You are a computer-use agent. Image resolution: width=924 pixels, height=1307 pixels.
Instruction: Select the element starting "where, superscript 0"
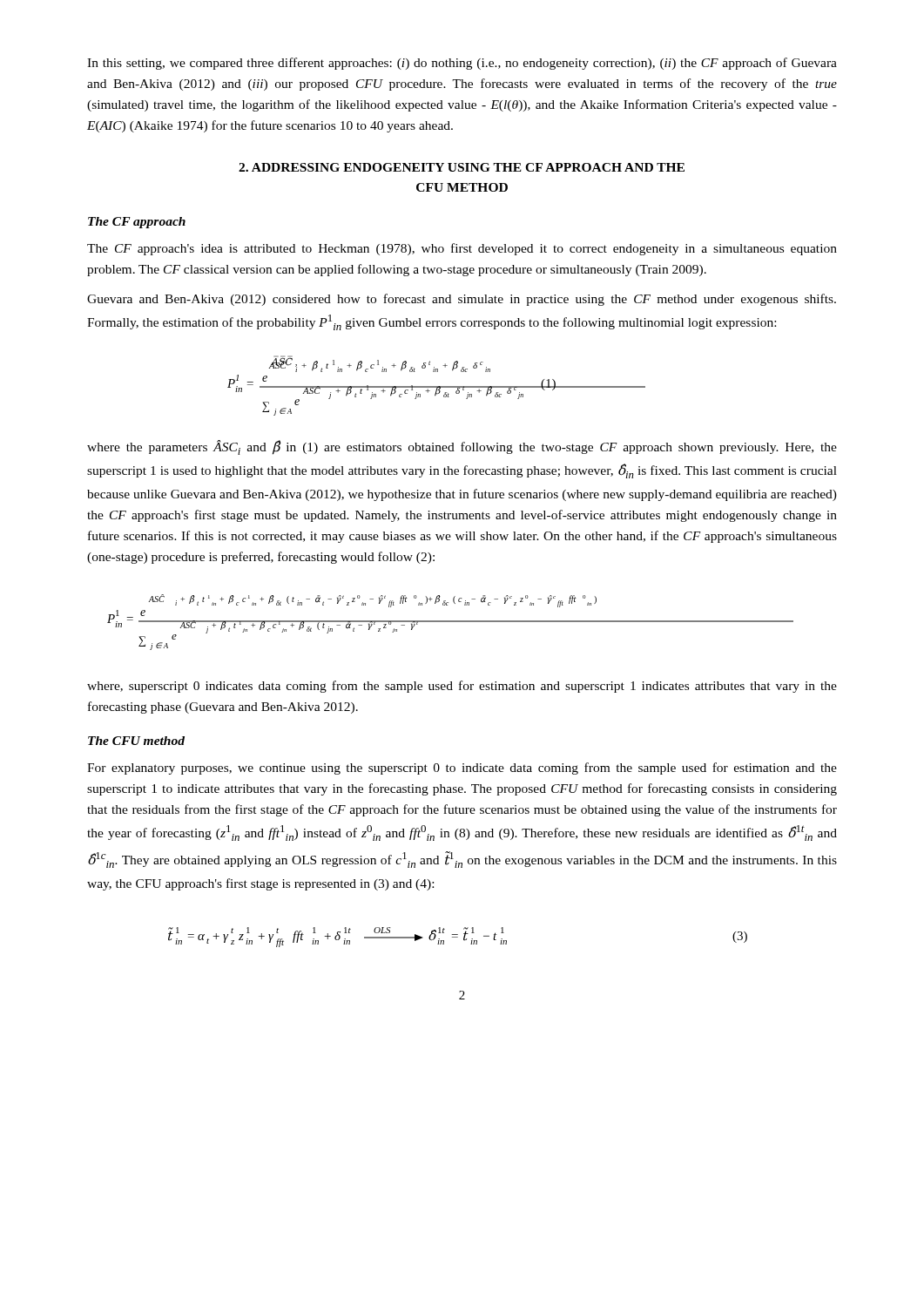462,696
